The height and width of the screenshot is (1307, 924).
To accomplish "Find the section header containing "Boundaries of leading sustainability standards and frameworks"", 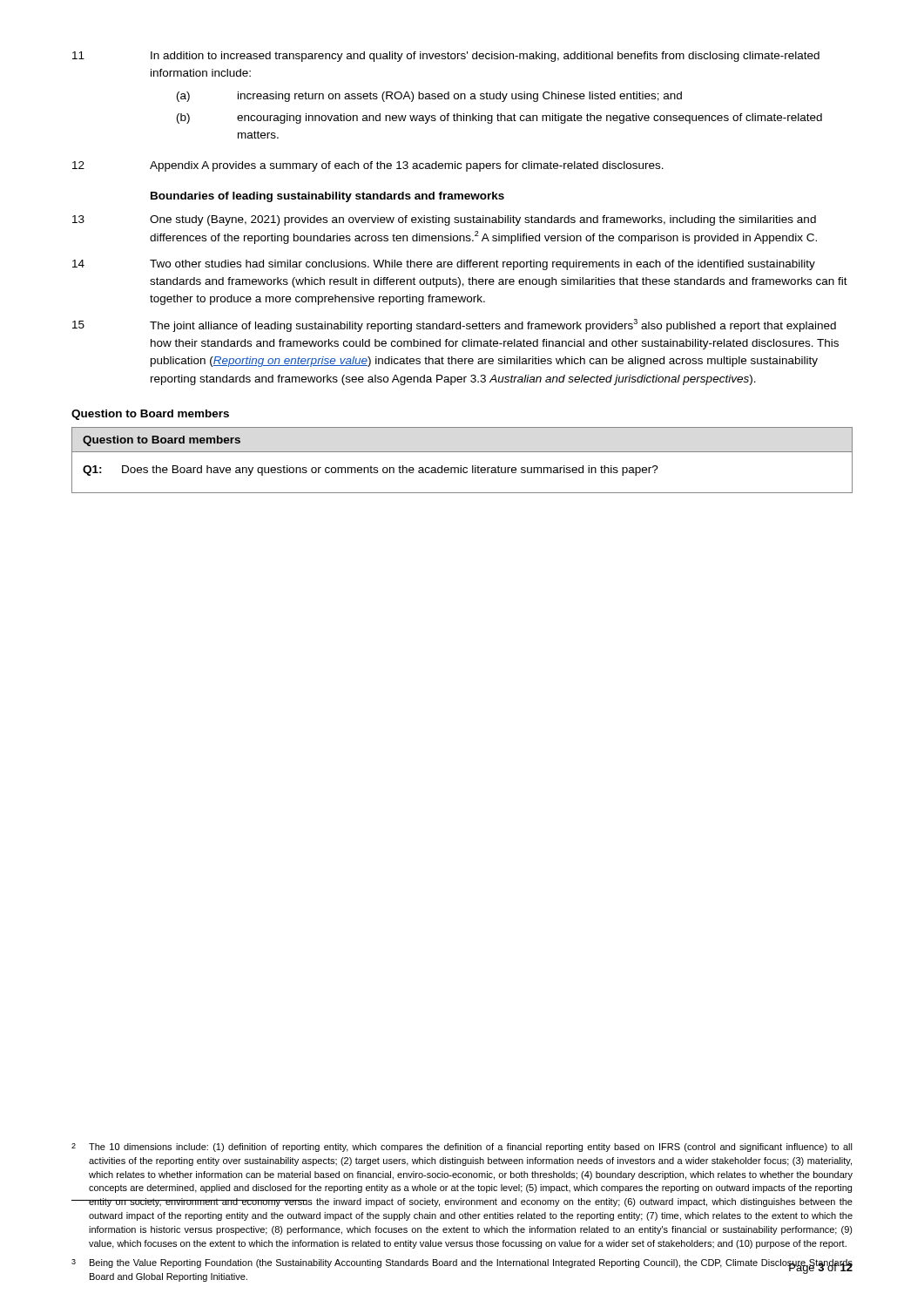I will (x=327, y=195).
